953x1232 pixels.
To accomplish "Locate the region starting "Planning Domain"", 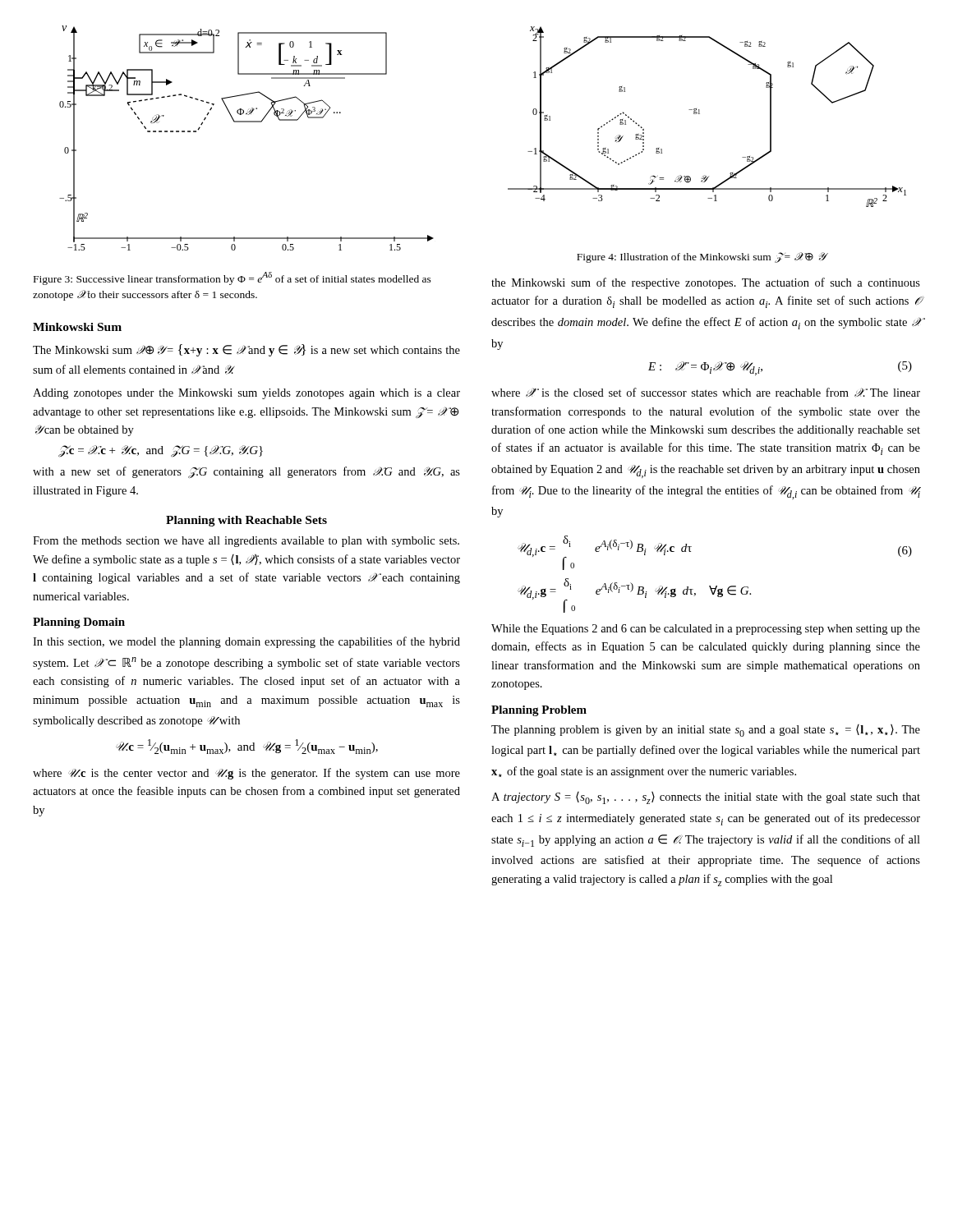I will point(79,622).
